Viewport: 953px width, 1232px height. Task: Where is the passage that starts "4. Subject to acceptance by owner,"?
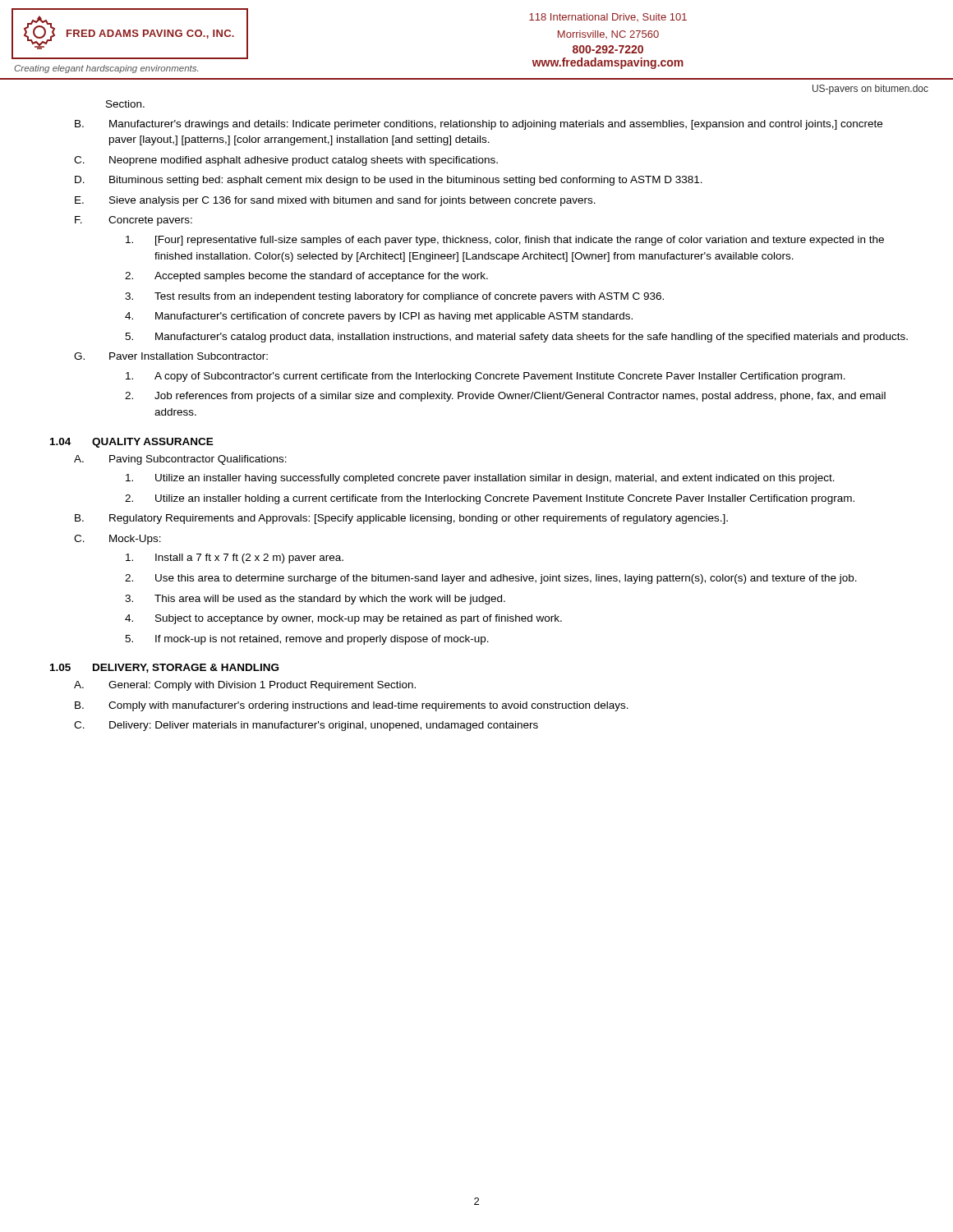point(518,618)
